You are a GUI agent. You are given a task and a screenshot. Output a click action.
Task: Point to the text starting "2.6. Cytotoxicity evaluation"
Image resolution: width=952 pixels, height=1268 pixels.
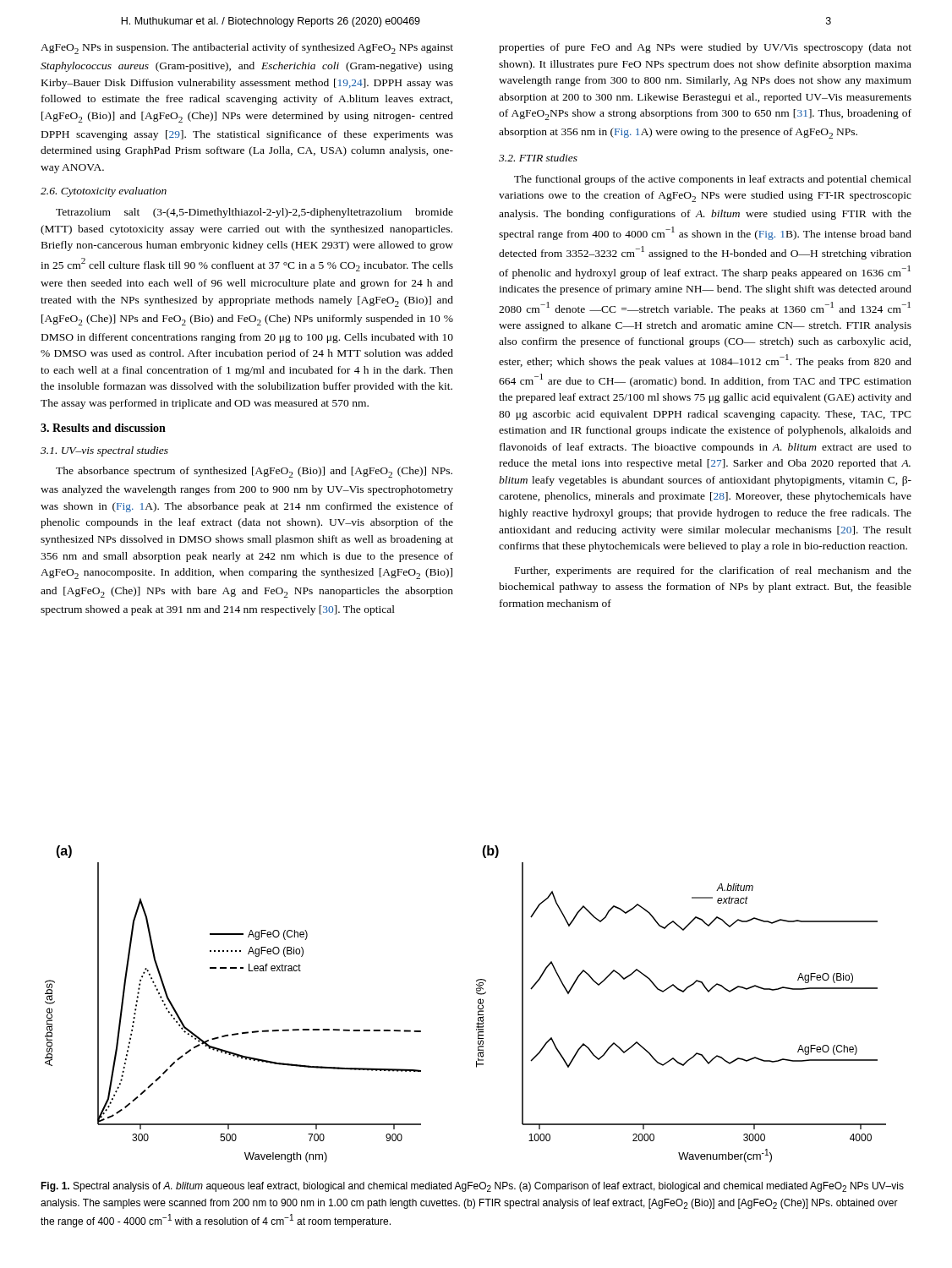click(104, 191)
